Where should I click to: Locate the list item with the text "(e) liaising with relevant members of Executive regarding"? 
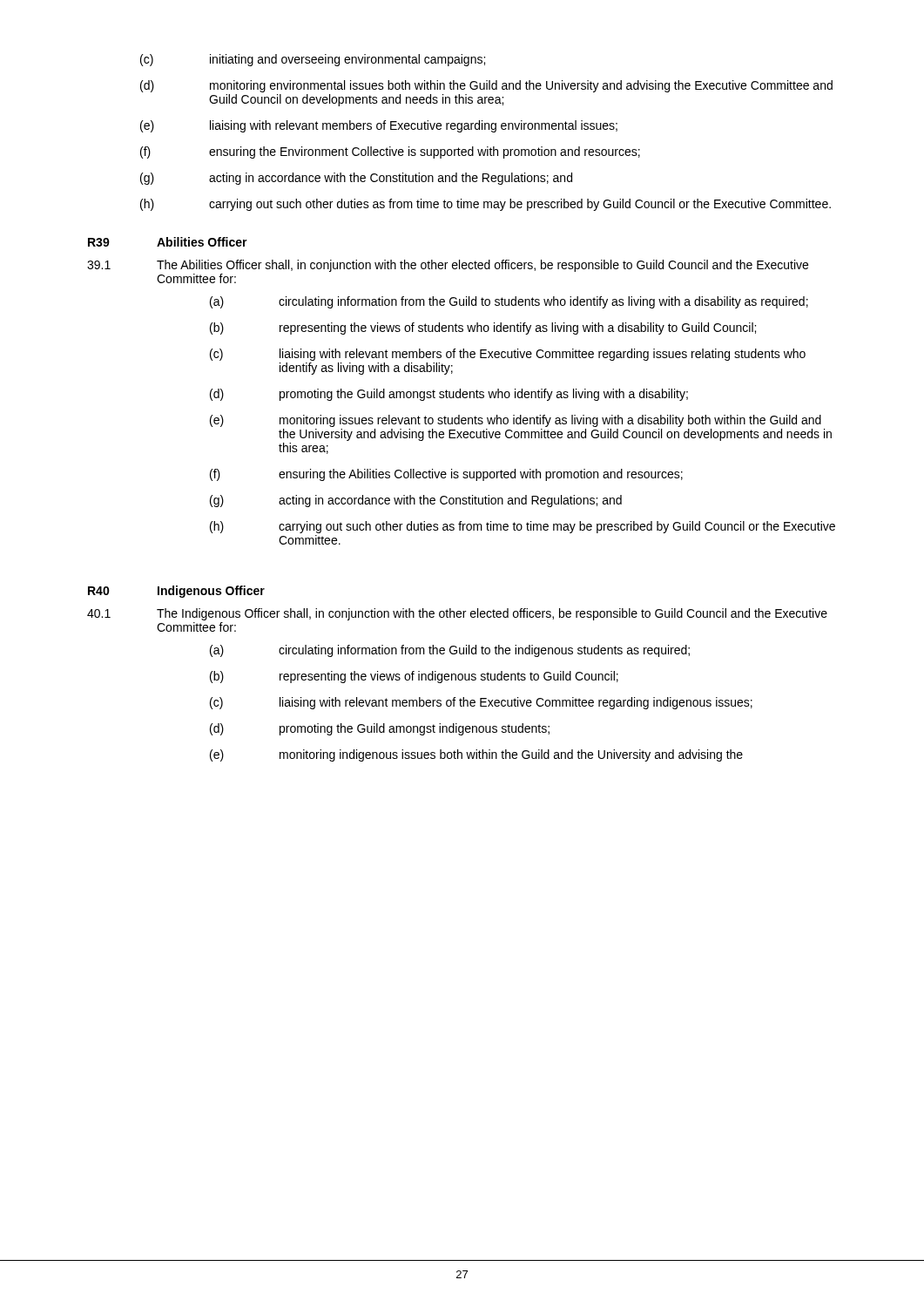[462, 125]
